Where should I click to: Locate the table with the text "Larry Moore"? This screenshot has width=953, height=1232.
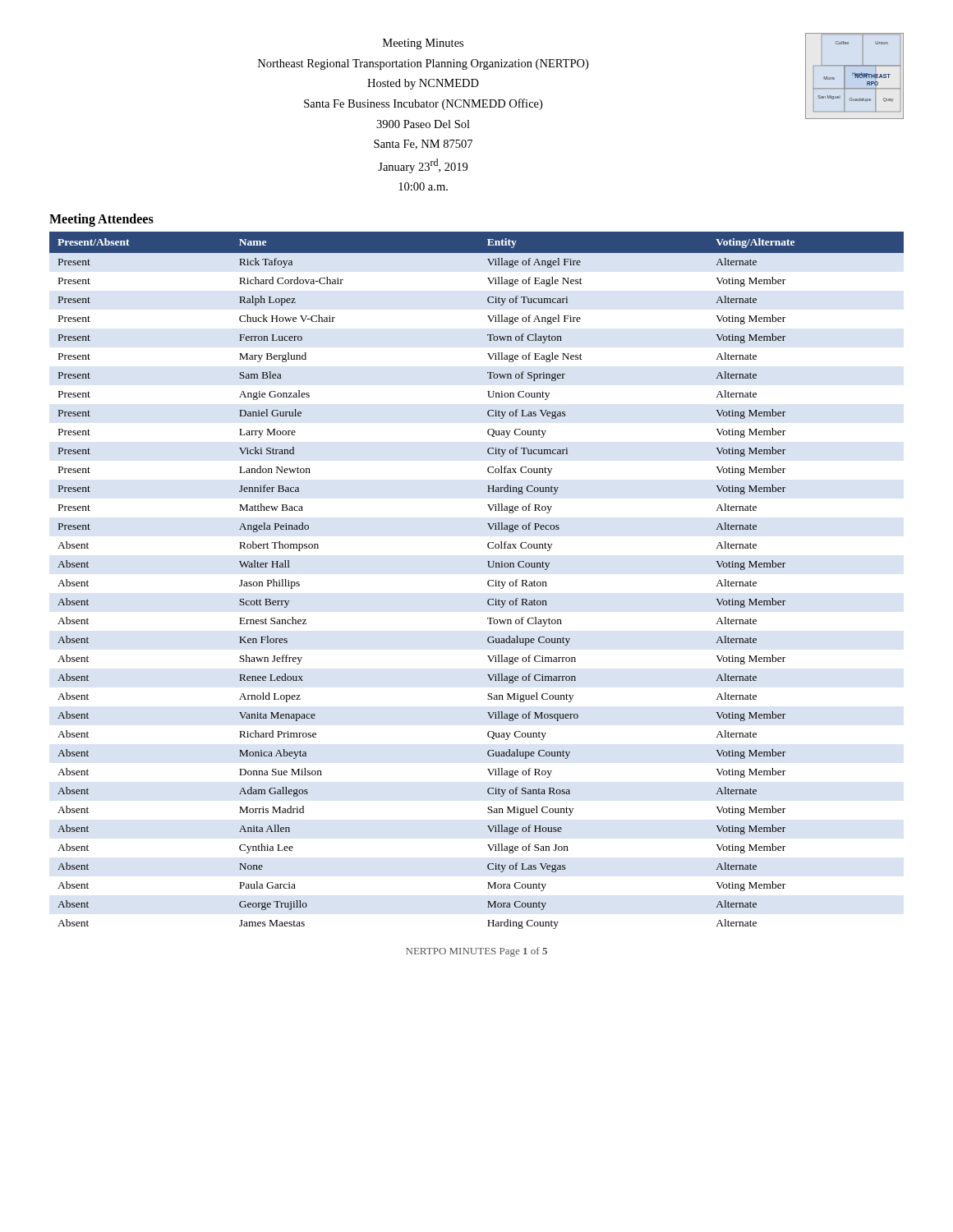pos(476,582)
